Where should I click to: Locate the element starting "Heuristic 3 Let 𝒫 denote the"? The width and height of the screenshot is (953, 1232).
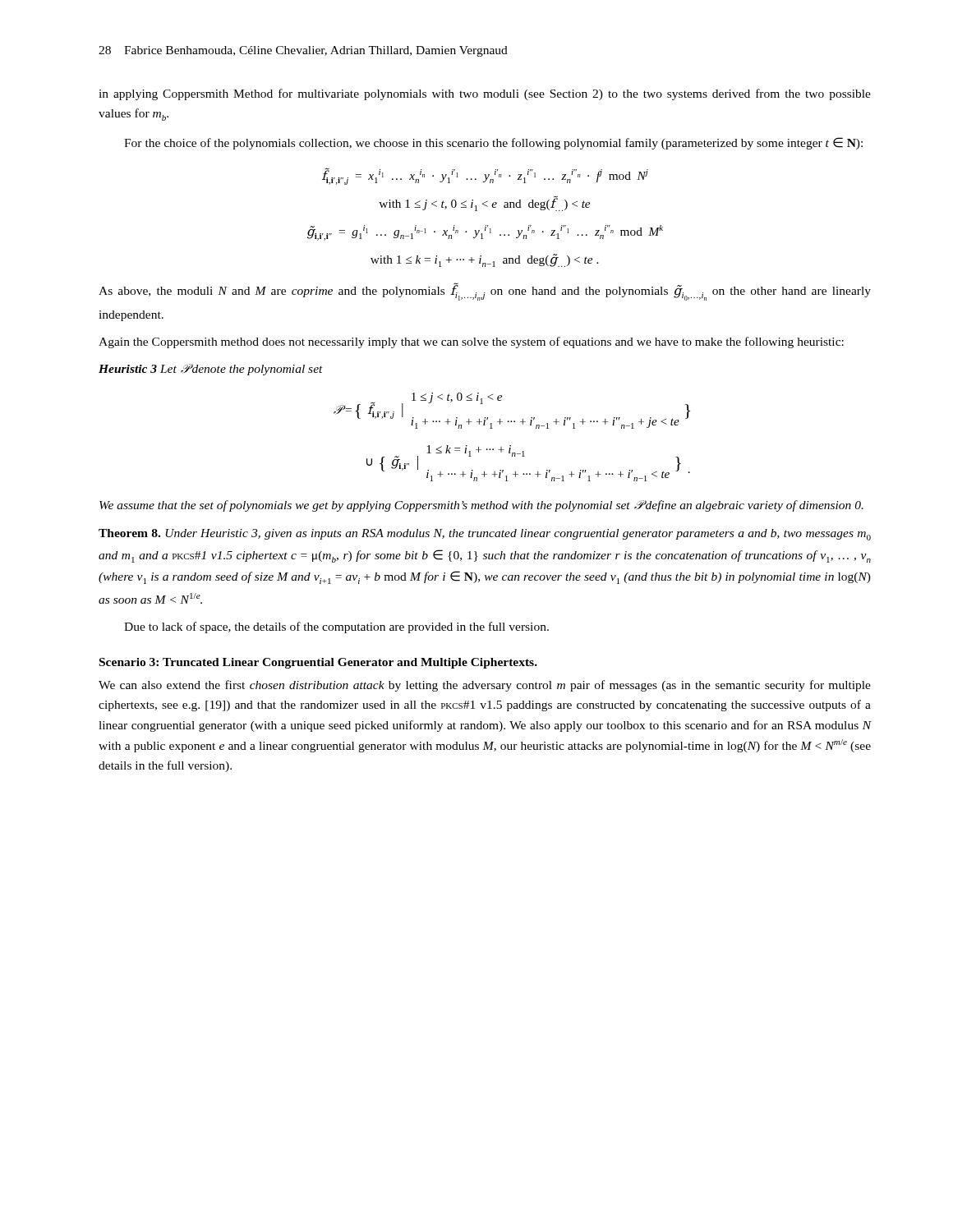pyautogui.click(x=210, y=369)
